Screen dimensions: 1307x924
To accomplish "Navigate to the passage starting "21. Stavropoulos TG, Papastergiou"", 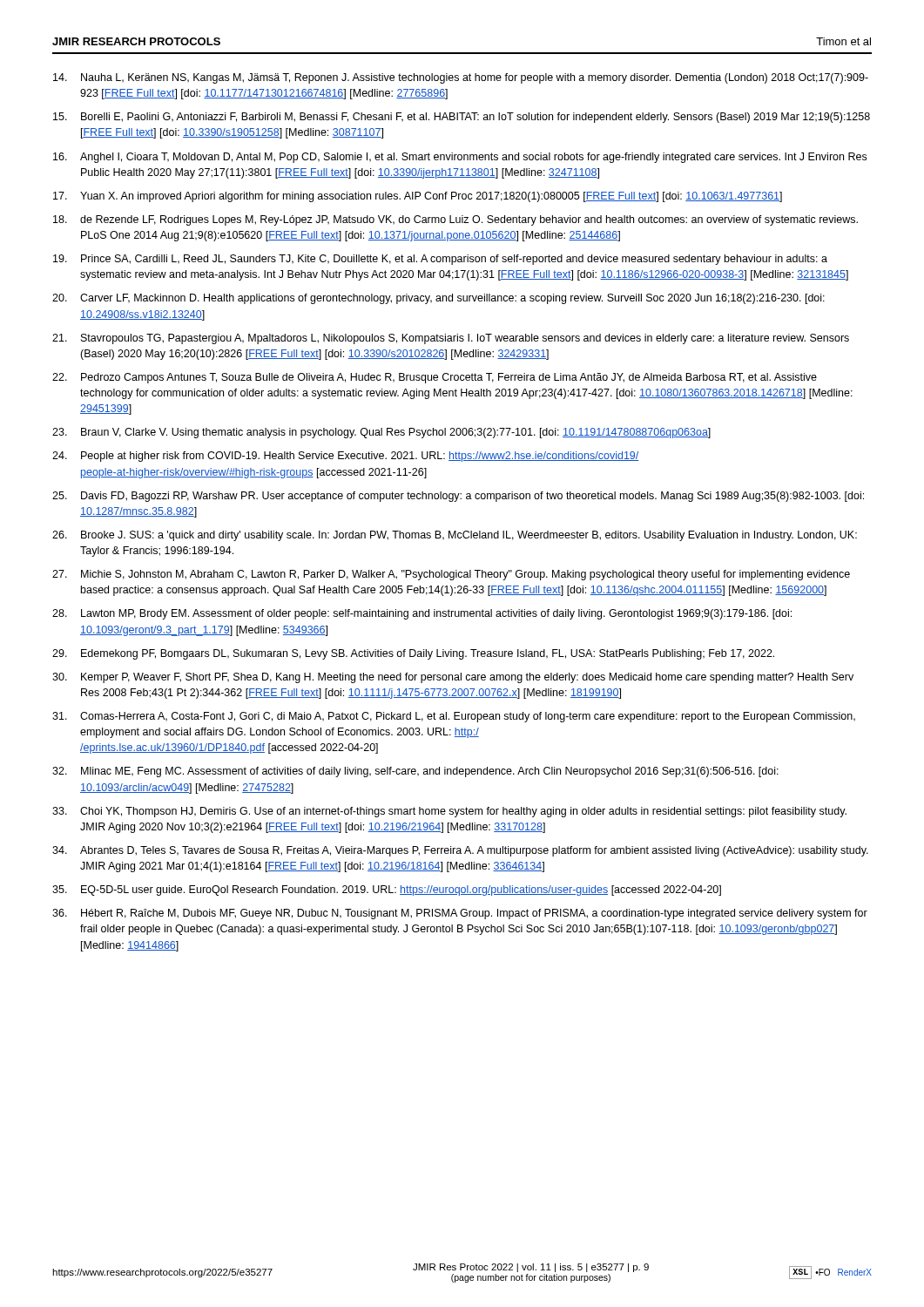I will pos(462,346).
